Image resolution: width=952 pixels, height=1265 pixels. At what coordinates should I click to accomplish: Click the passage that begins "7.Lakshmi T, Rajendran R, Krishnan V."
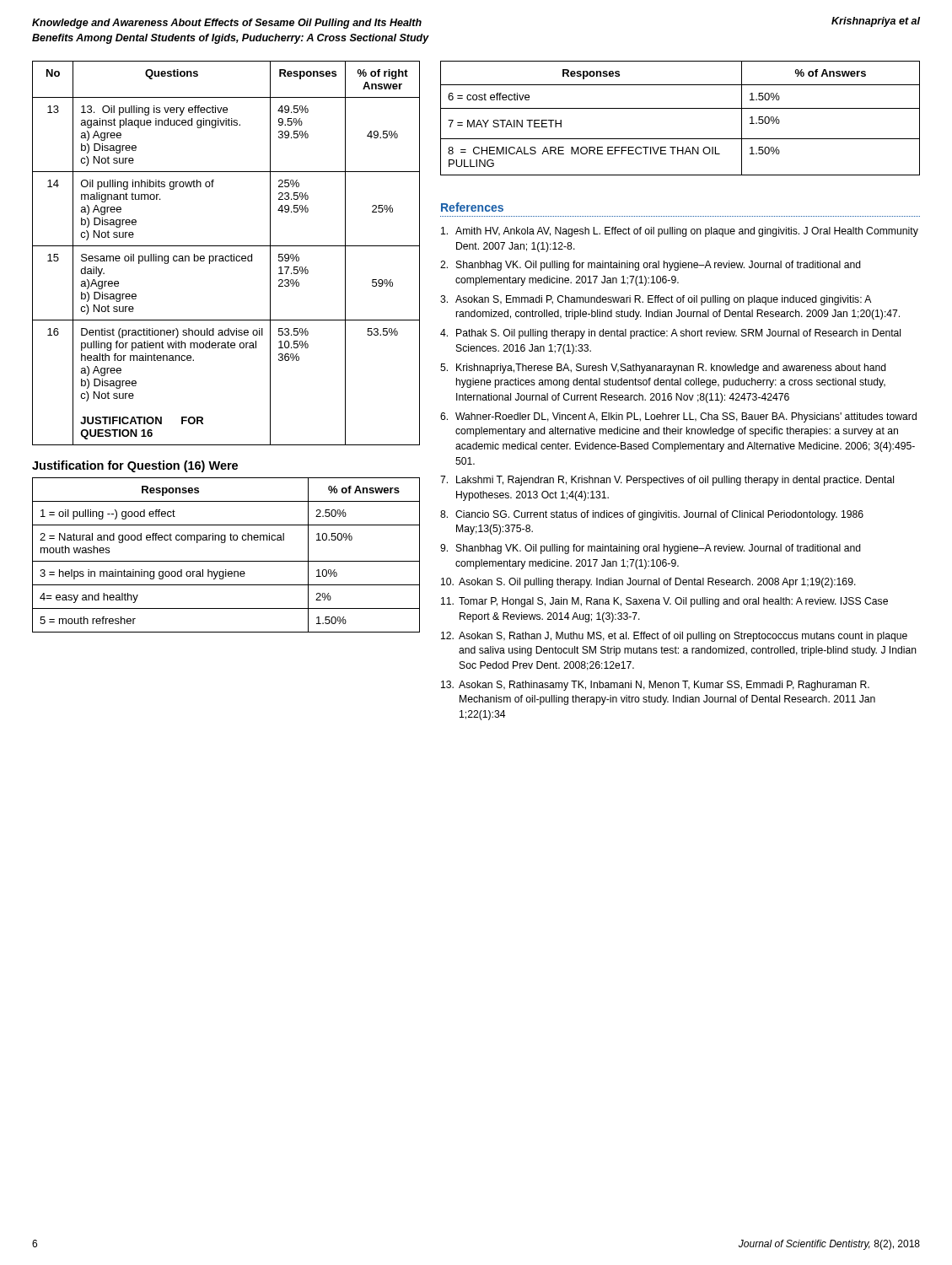click(x=680, y=488)
